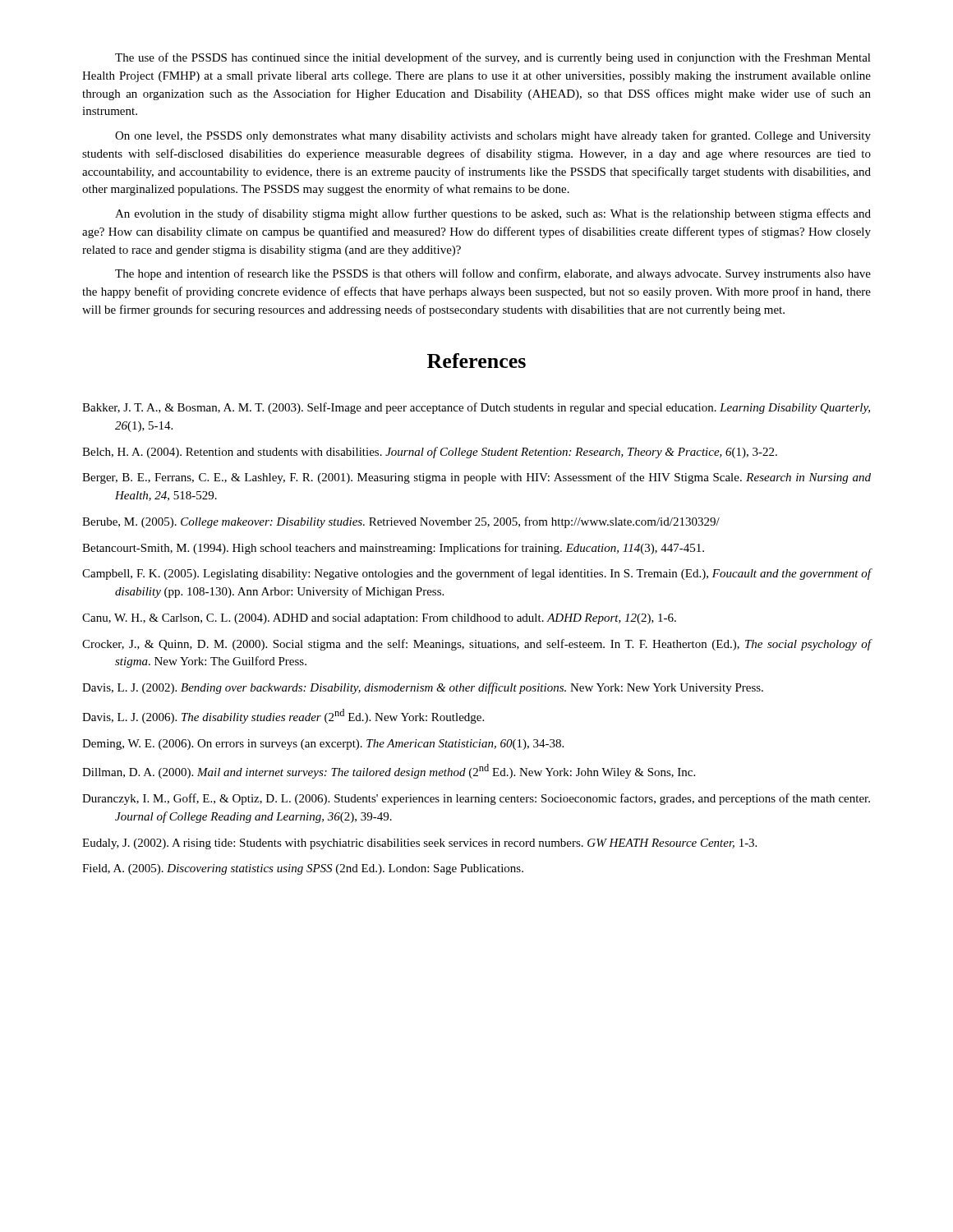Point to the block starting "Eudaly, J. (2002). A rising tide: Students with"
Screen dimensions: 1232x953
coord(420,842)
